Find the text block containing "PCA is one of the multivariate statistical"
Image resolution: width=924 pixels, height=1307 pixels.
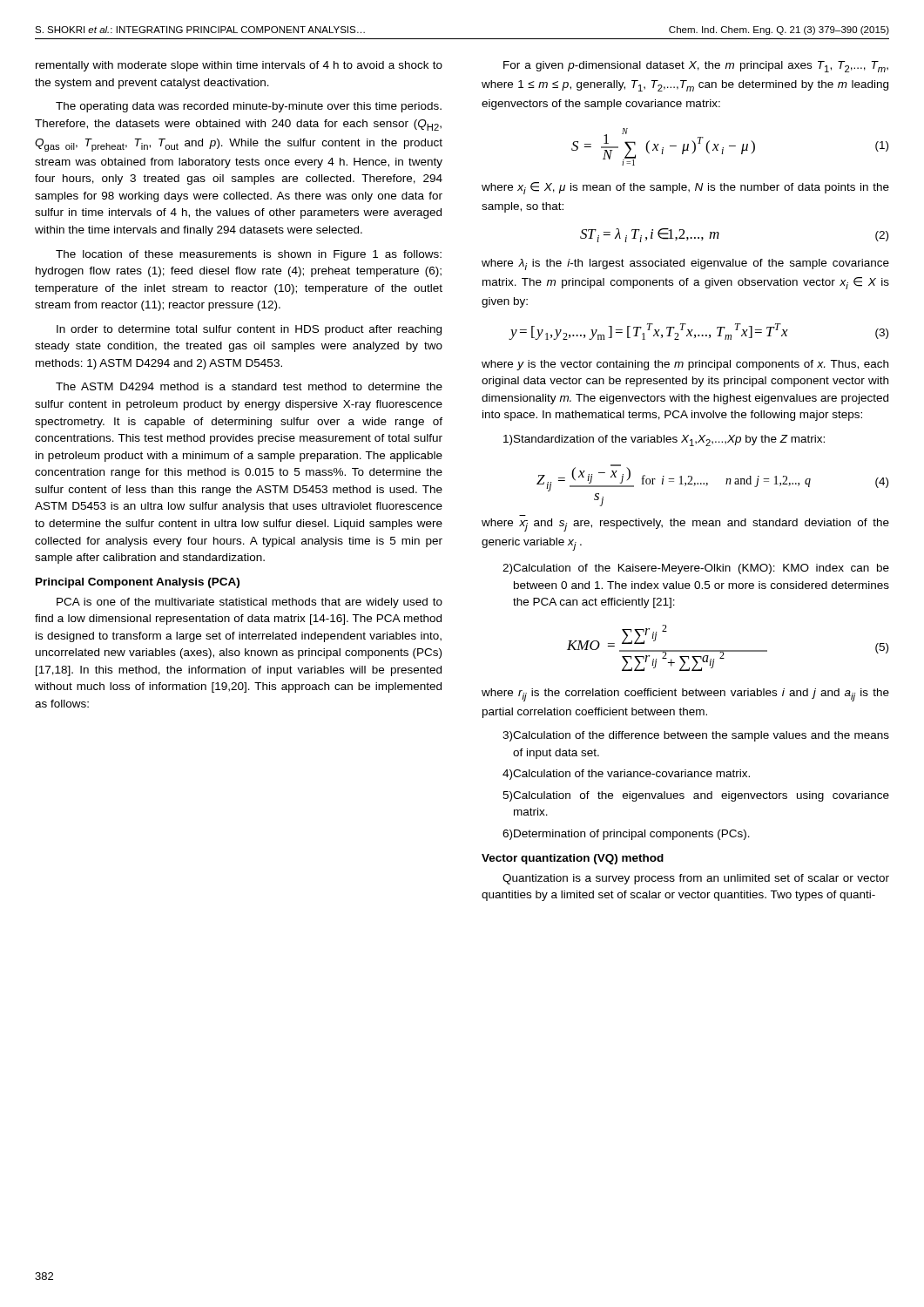point(239,653)
